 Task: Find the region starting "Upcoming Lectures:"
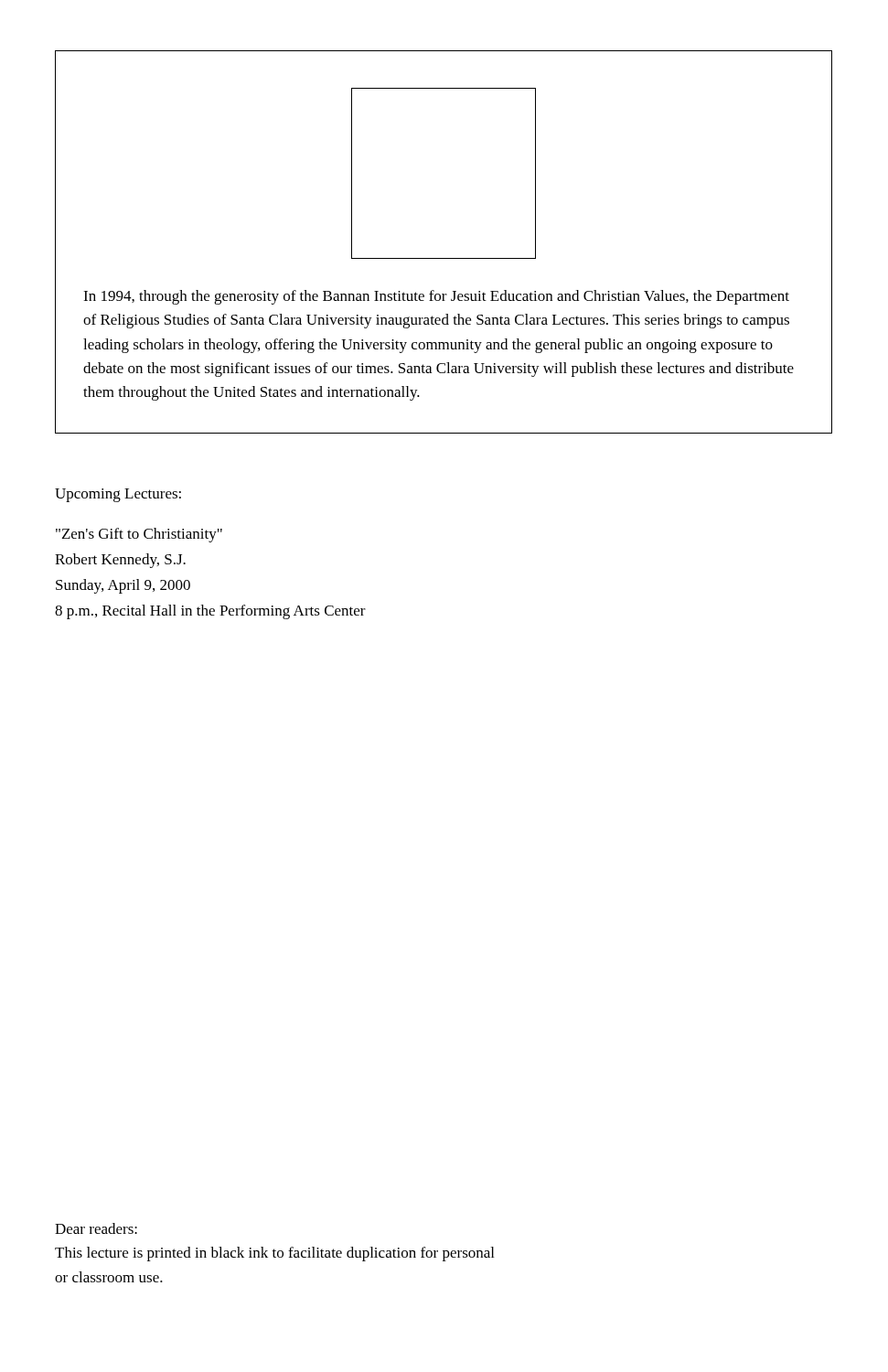[x=119, y=493]
